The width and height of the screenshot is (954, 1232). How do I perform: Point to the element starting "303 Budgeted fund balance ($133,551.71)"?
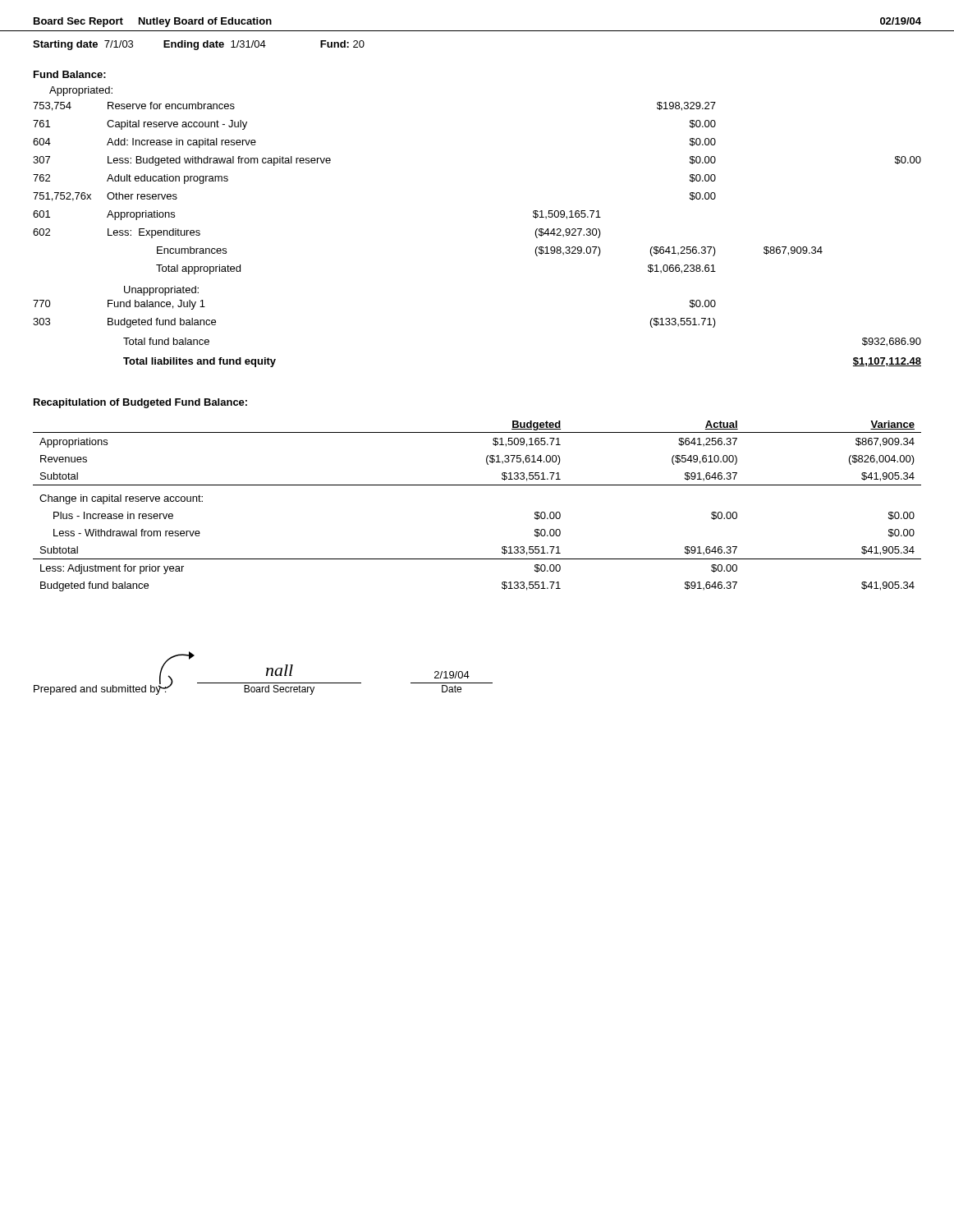[38, 322]
